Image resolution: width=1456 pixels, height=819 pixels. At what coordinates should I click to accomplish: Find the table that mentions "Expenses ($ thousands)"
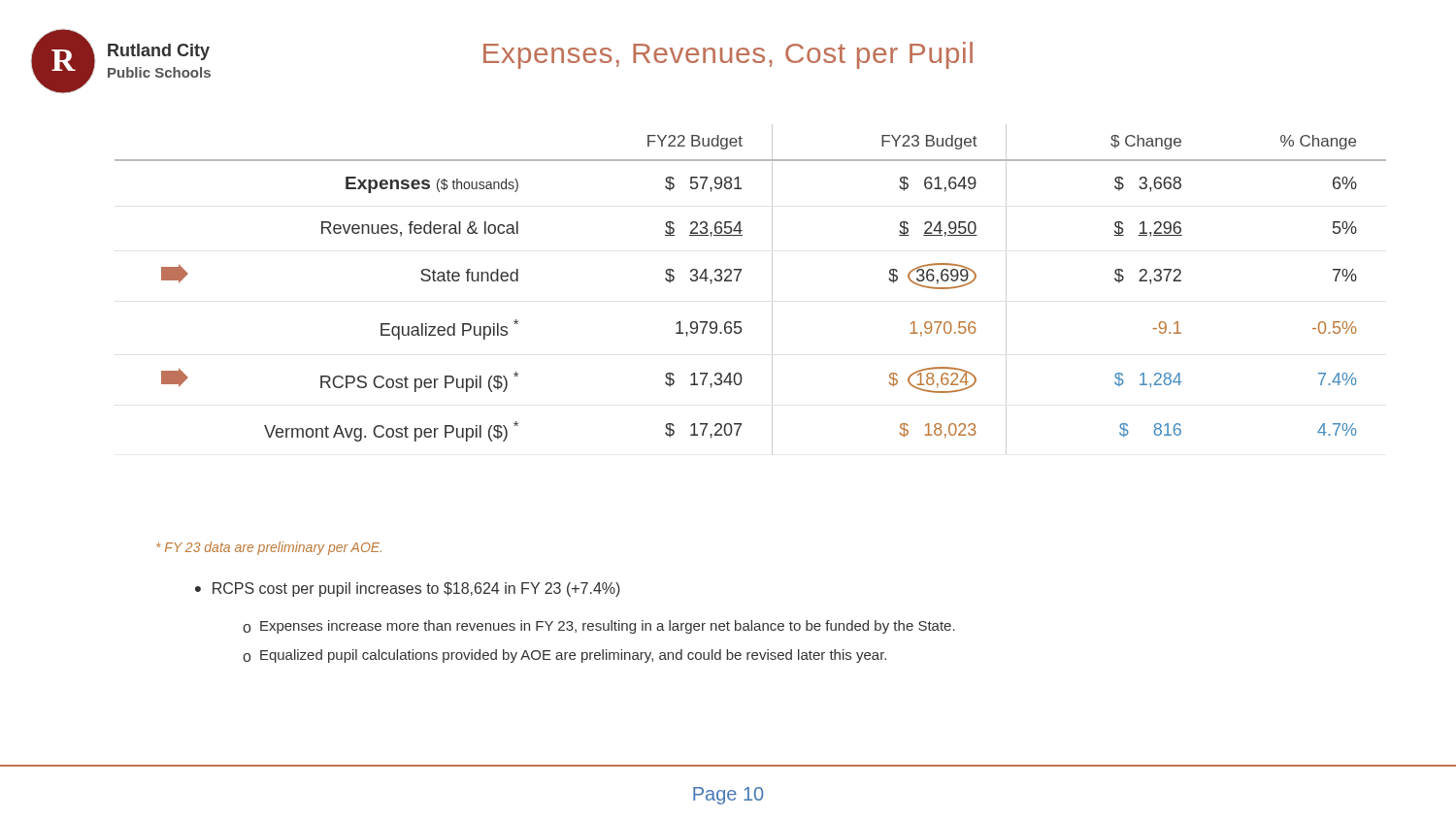click(x=750, y=290)
